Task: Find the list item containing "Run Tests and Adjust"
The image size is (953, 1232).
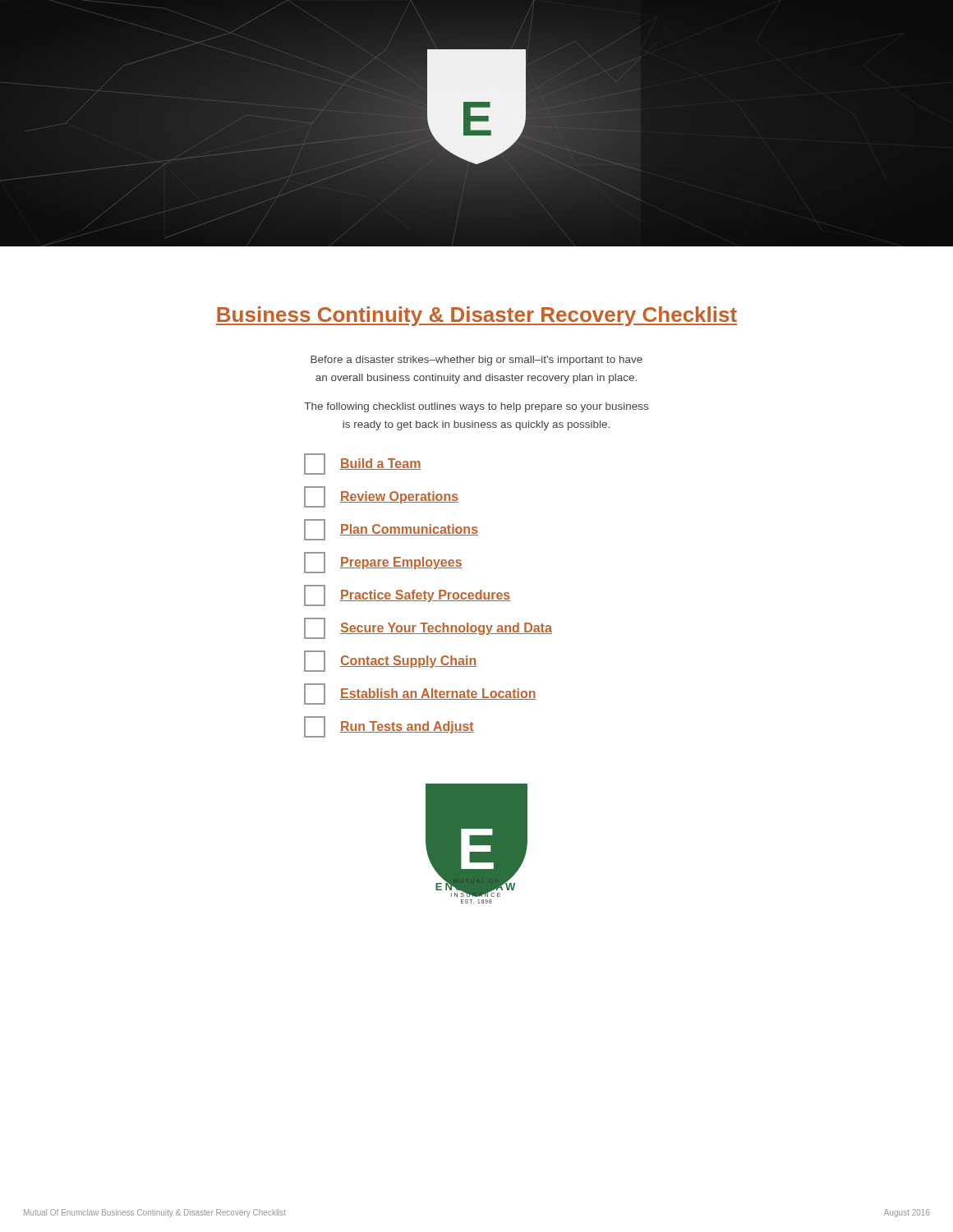Action: pos(389,727)
